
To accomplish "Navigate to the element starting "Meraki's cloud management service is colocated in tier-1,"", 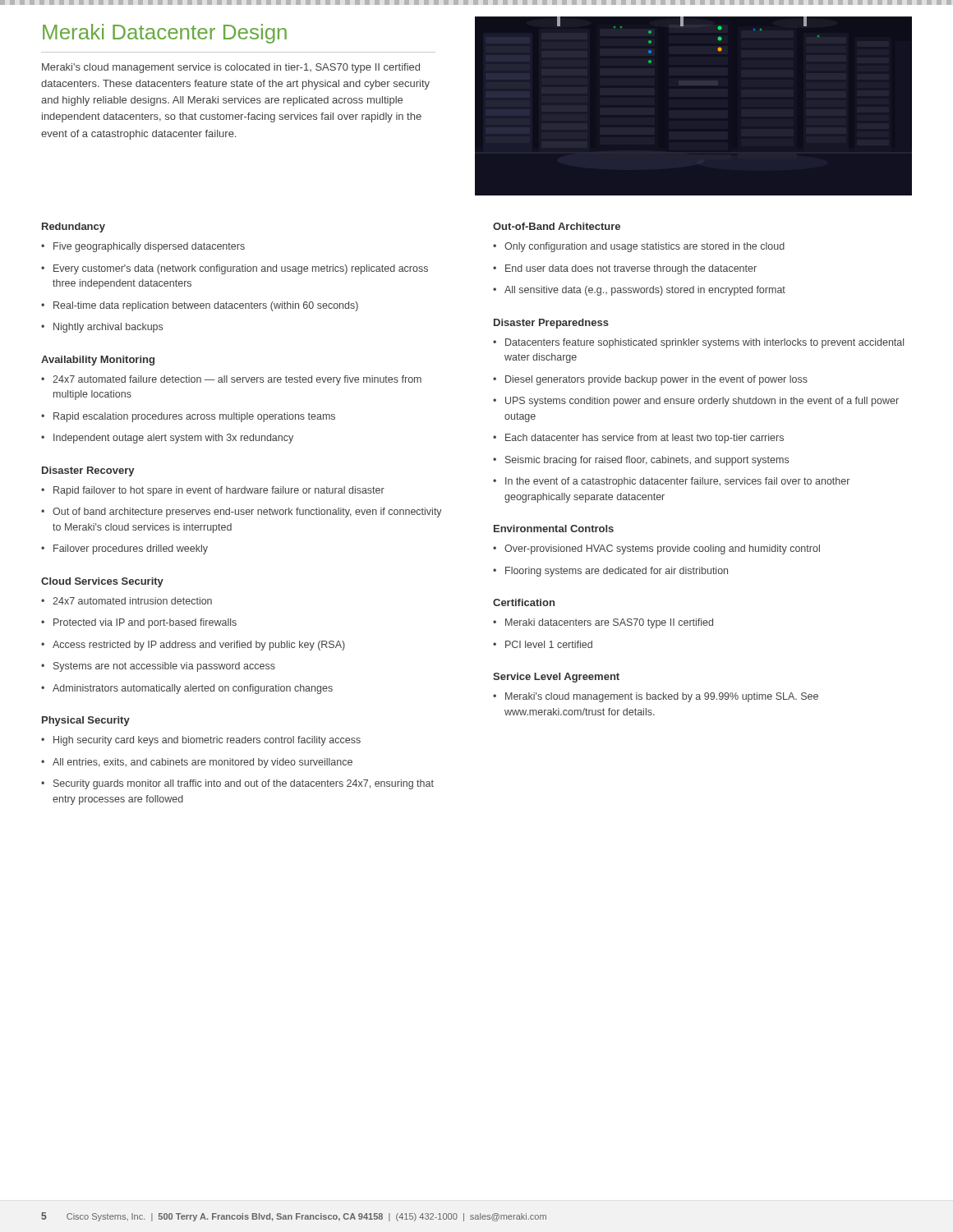I will (x=238, y=100).
